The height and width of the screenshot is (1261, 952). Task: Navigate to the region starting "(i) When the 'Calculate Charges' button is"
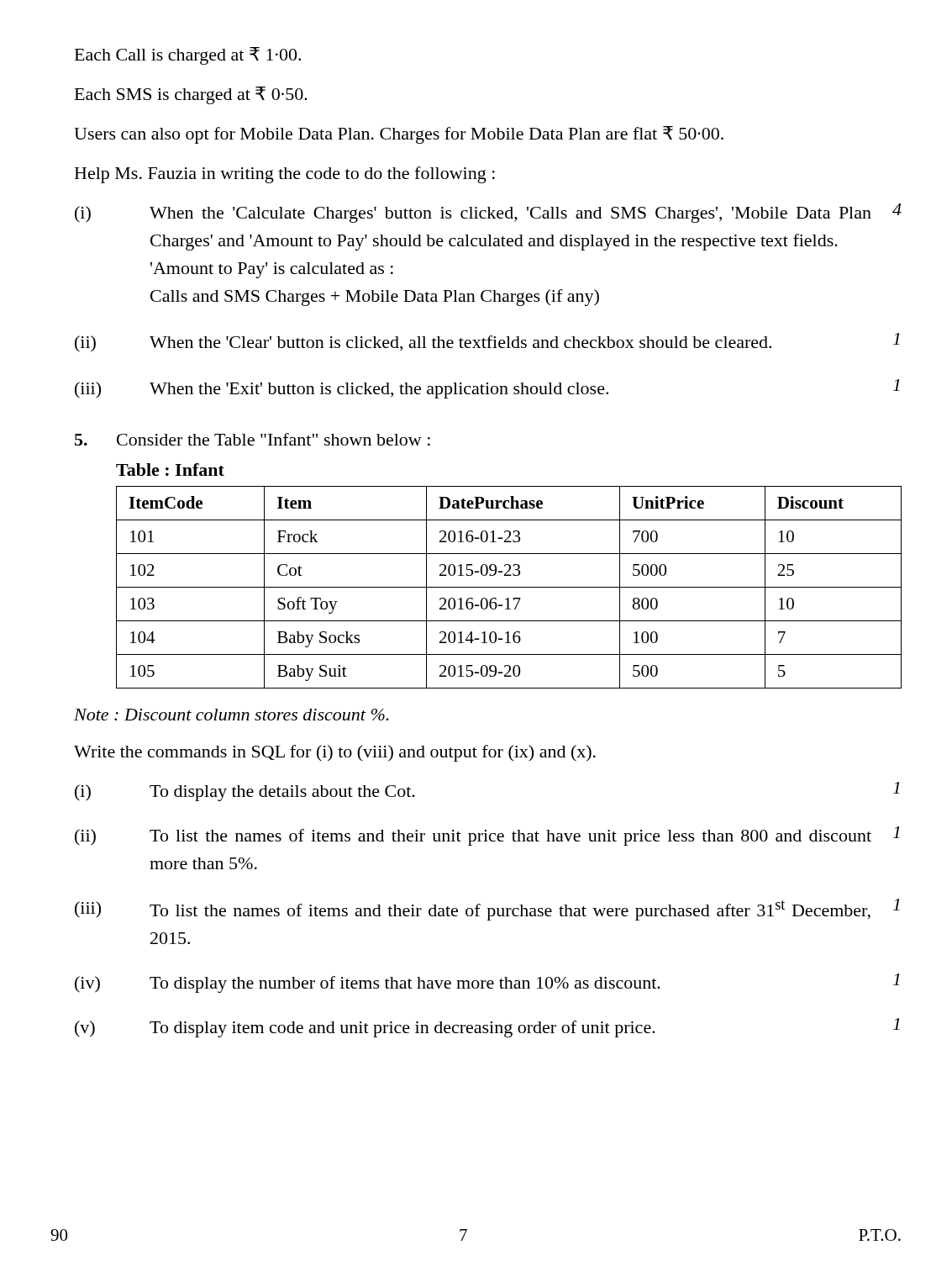(488, 213)
